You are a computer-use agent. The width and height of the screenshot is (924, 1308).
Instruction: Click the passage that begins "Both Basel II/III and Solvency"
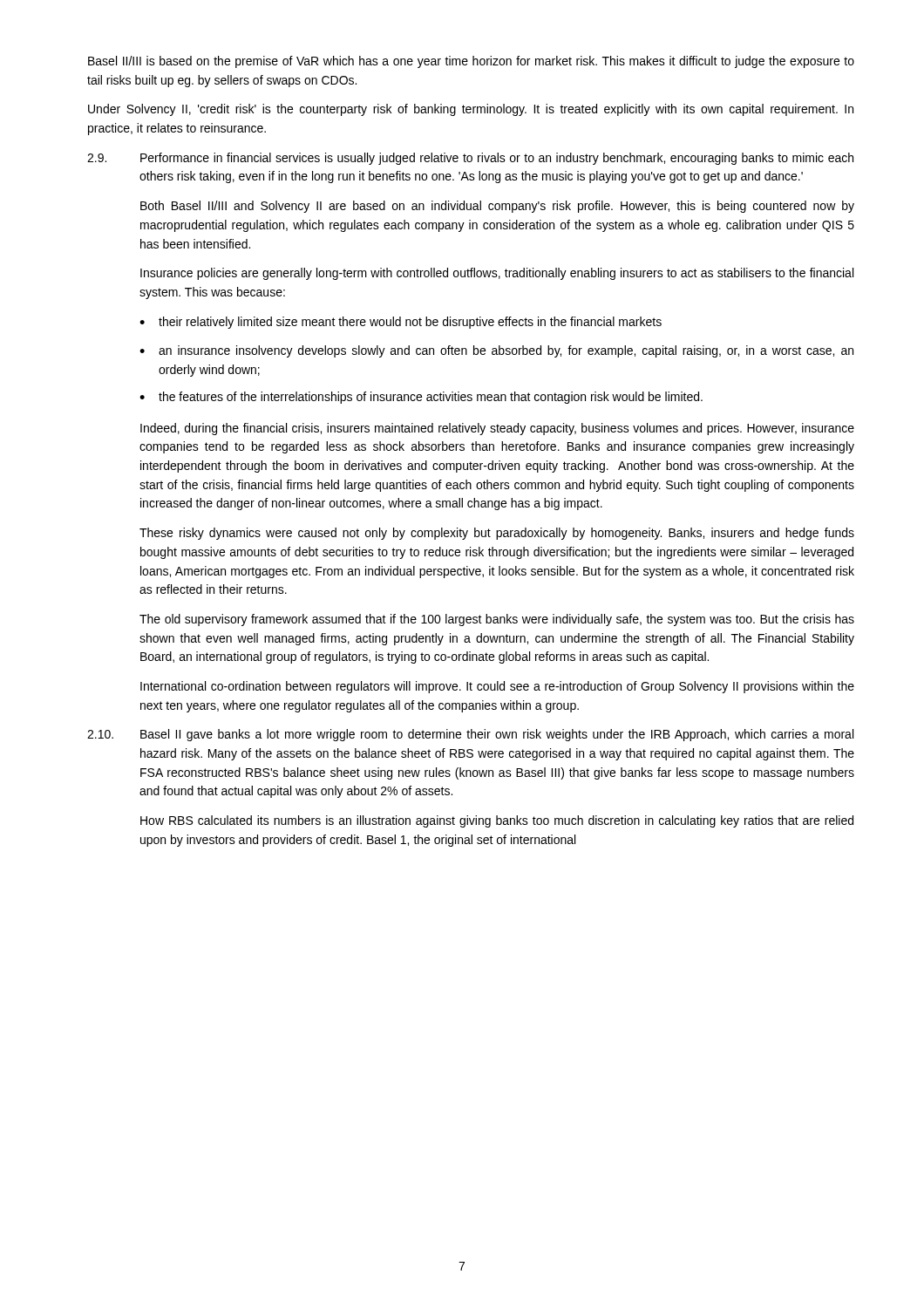pyautogui.click(x=497, y=225)
